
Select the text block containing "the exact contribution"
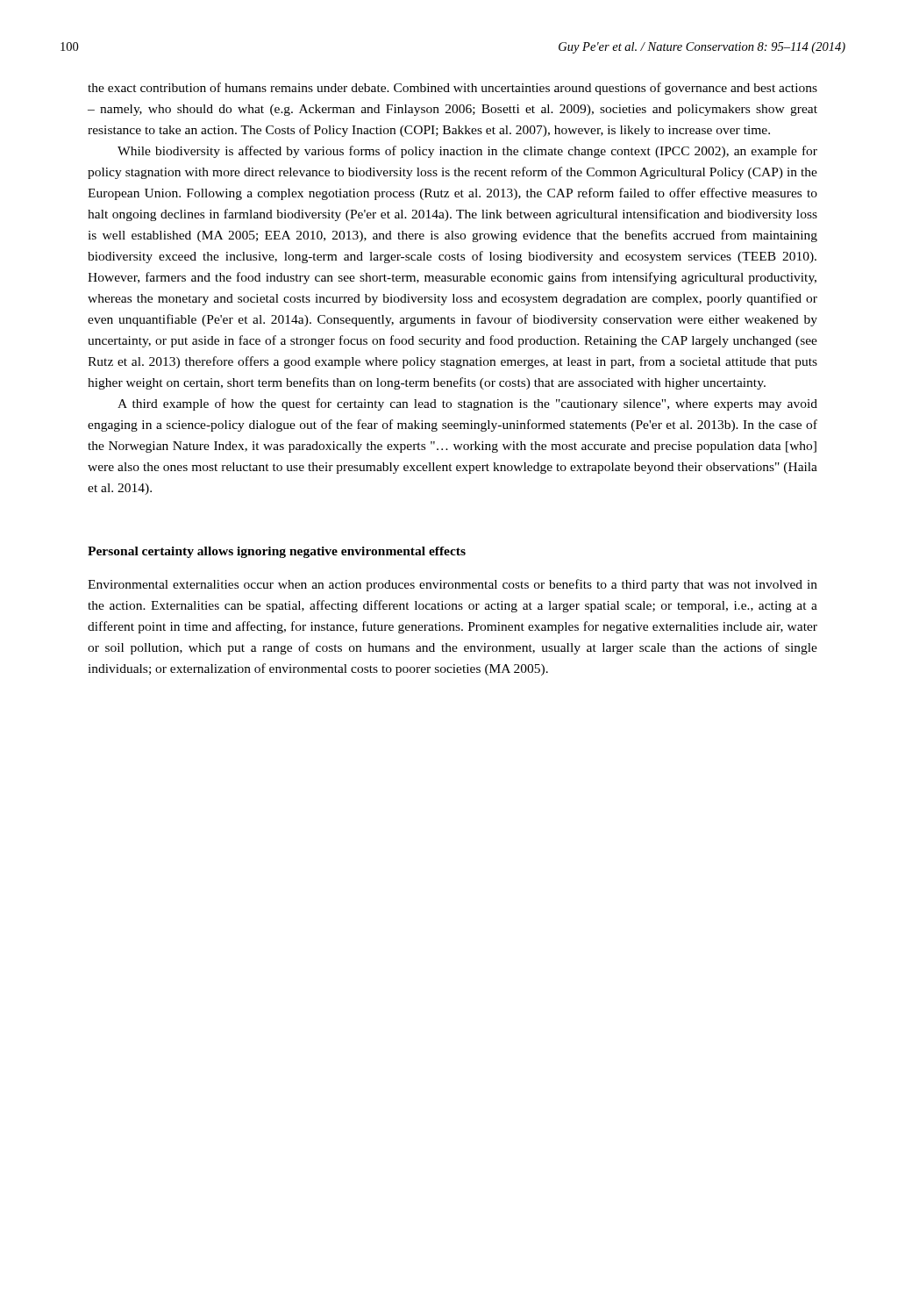(x=452, y=109)
